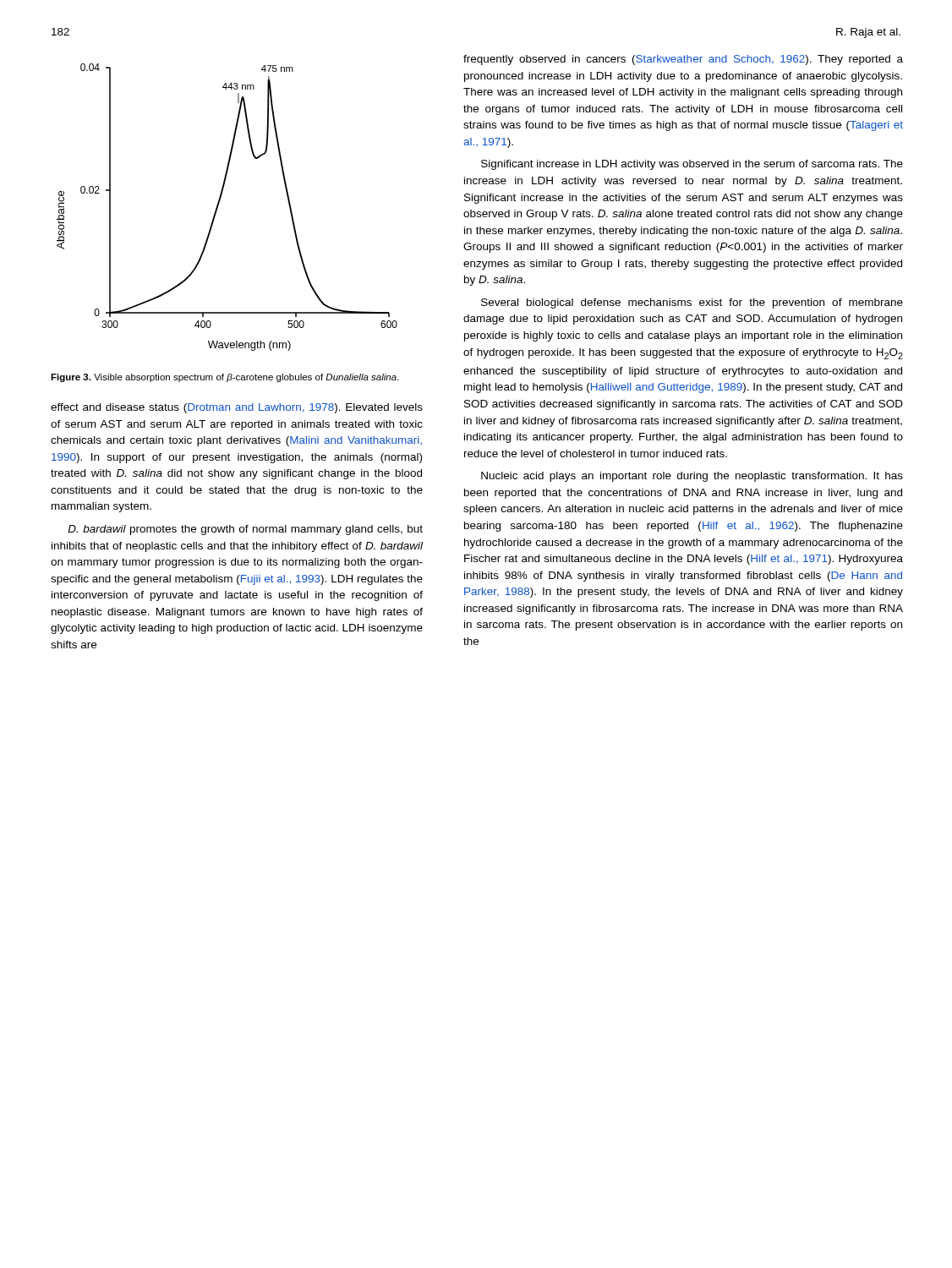Find the block on this page that starts "frequently observed in cancers (Starkweather and Schoch, 1962)."
Image resolution: width=952 pixels, height=1268 pixels.
coord(683,100)
